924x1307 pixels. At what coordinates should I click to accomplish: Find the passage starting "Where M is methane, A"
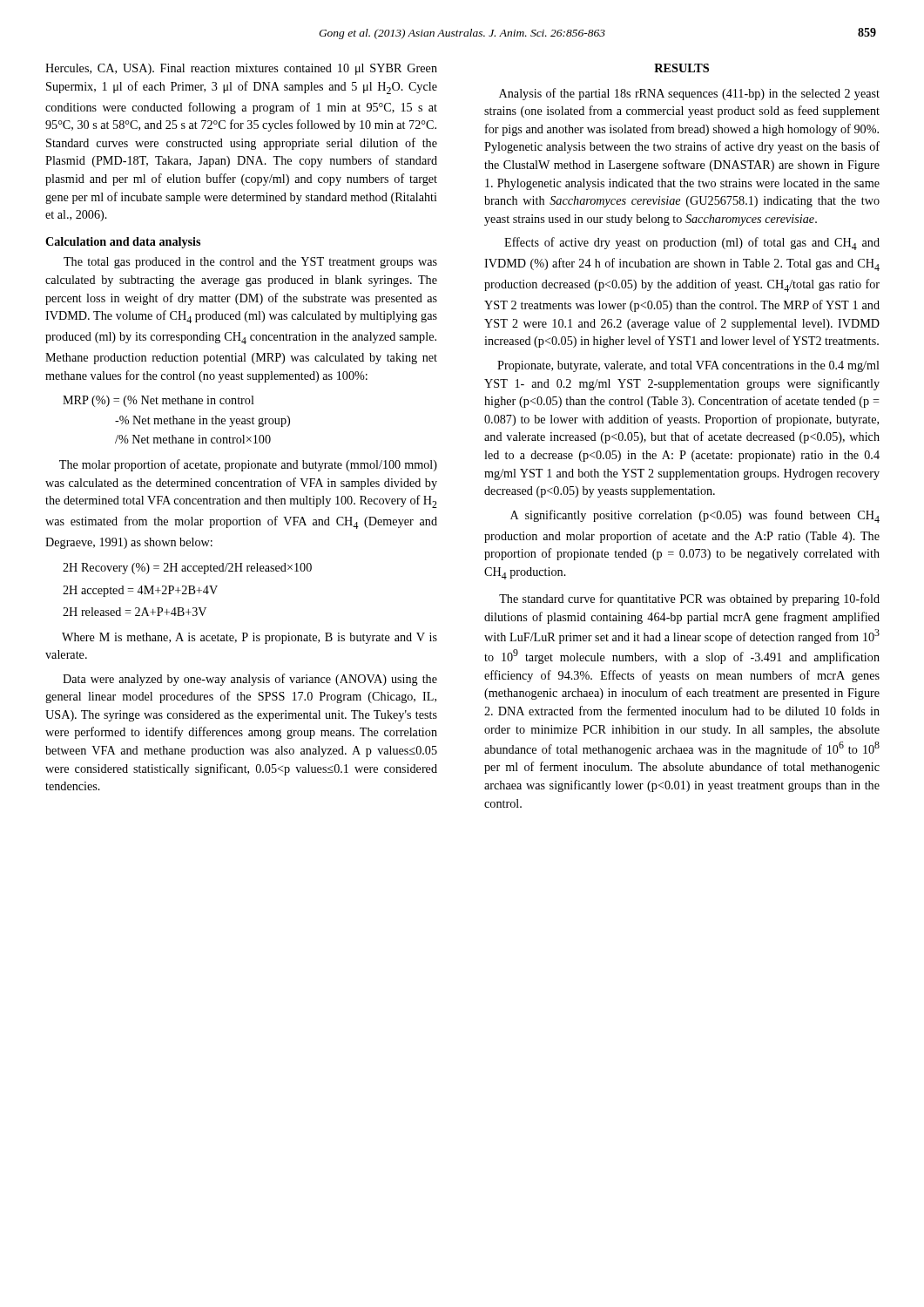click(241, 712)
